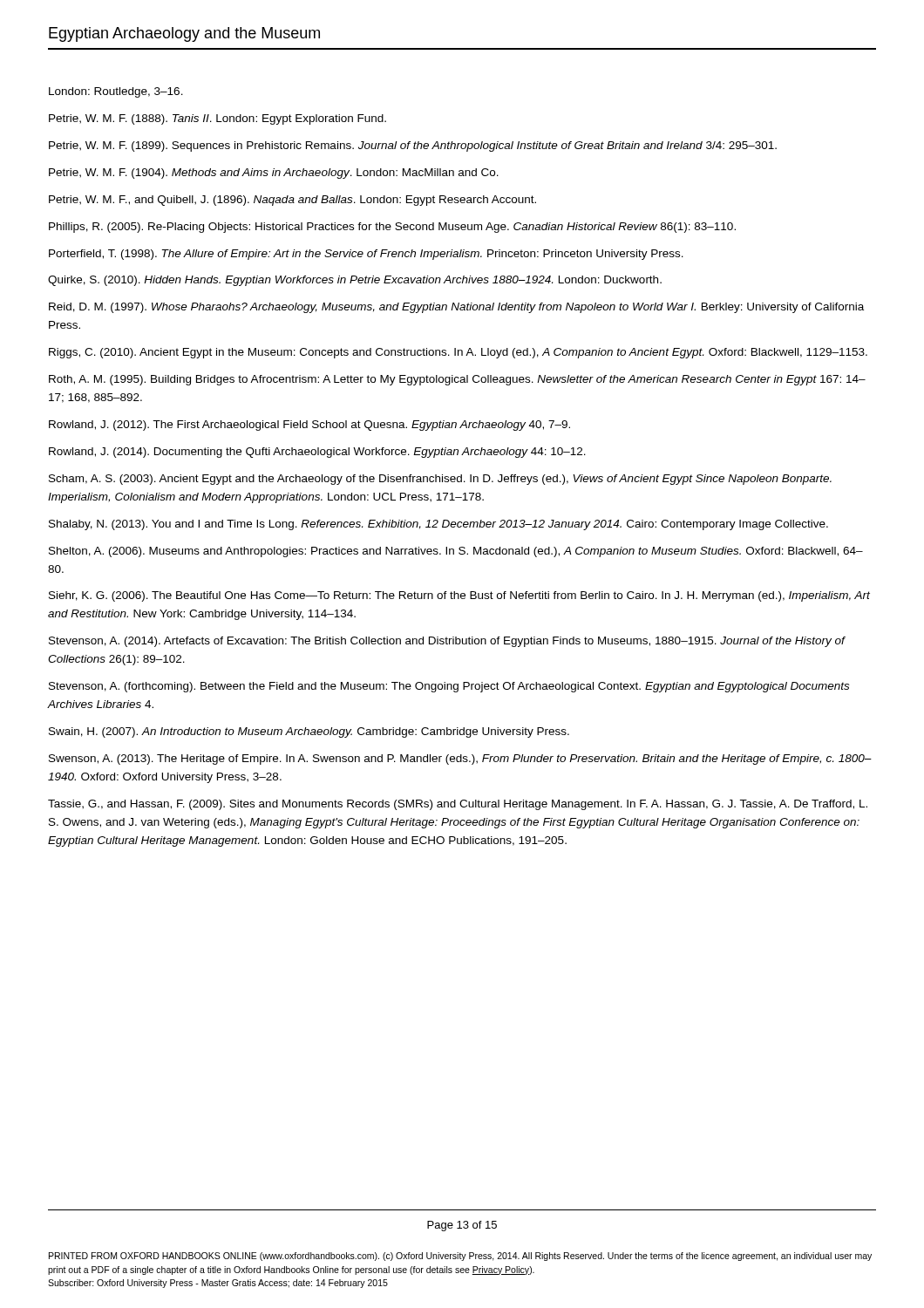
Task: Point to the block beginning "Swenson, A. (2013). The Heritage"
Action: tap(460, 767)
